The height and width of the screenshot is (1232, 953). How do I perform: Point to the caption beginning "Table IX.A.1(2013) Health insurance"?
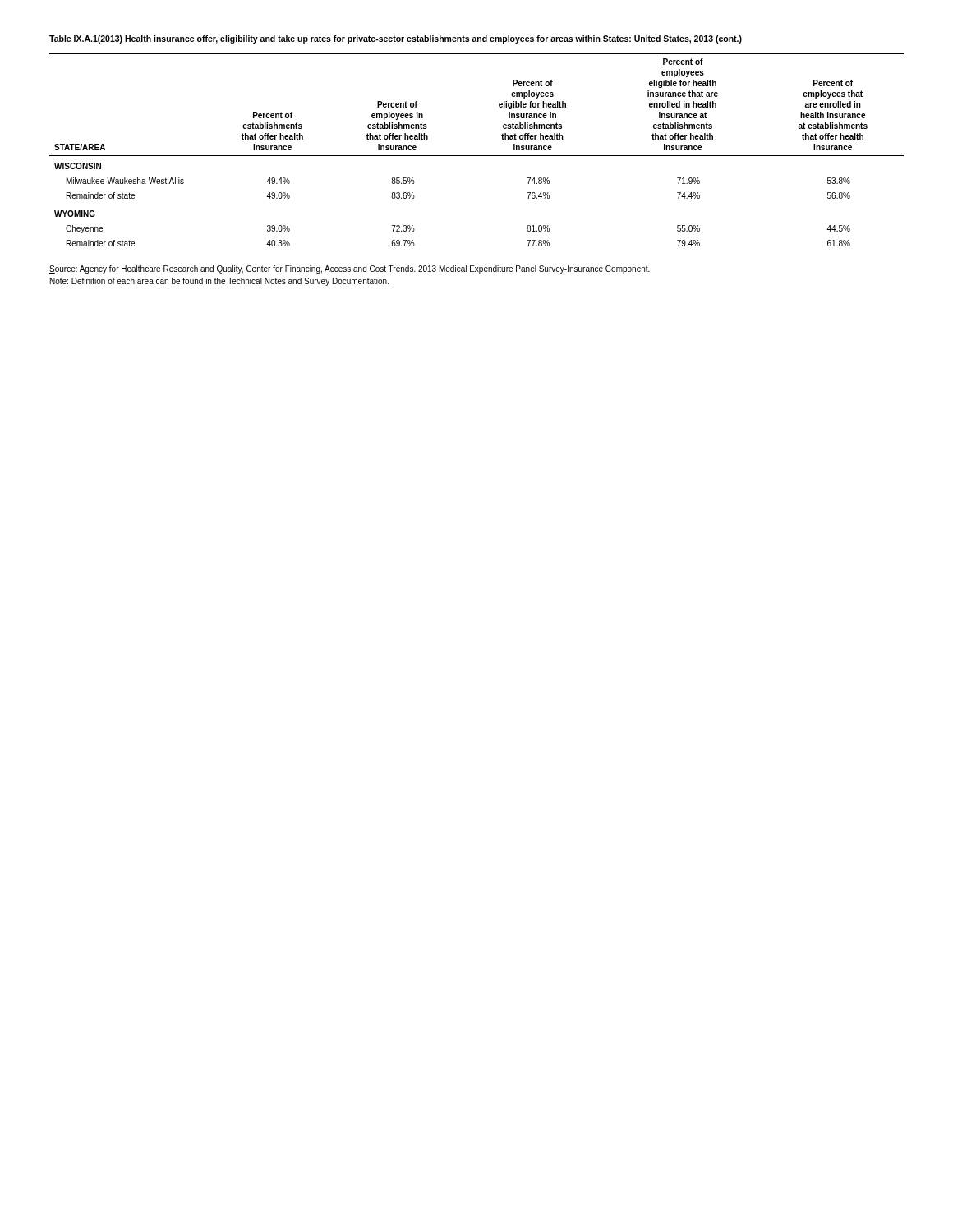pyautogui.click(x=396, y=39)
